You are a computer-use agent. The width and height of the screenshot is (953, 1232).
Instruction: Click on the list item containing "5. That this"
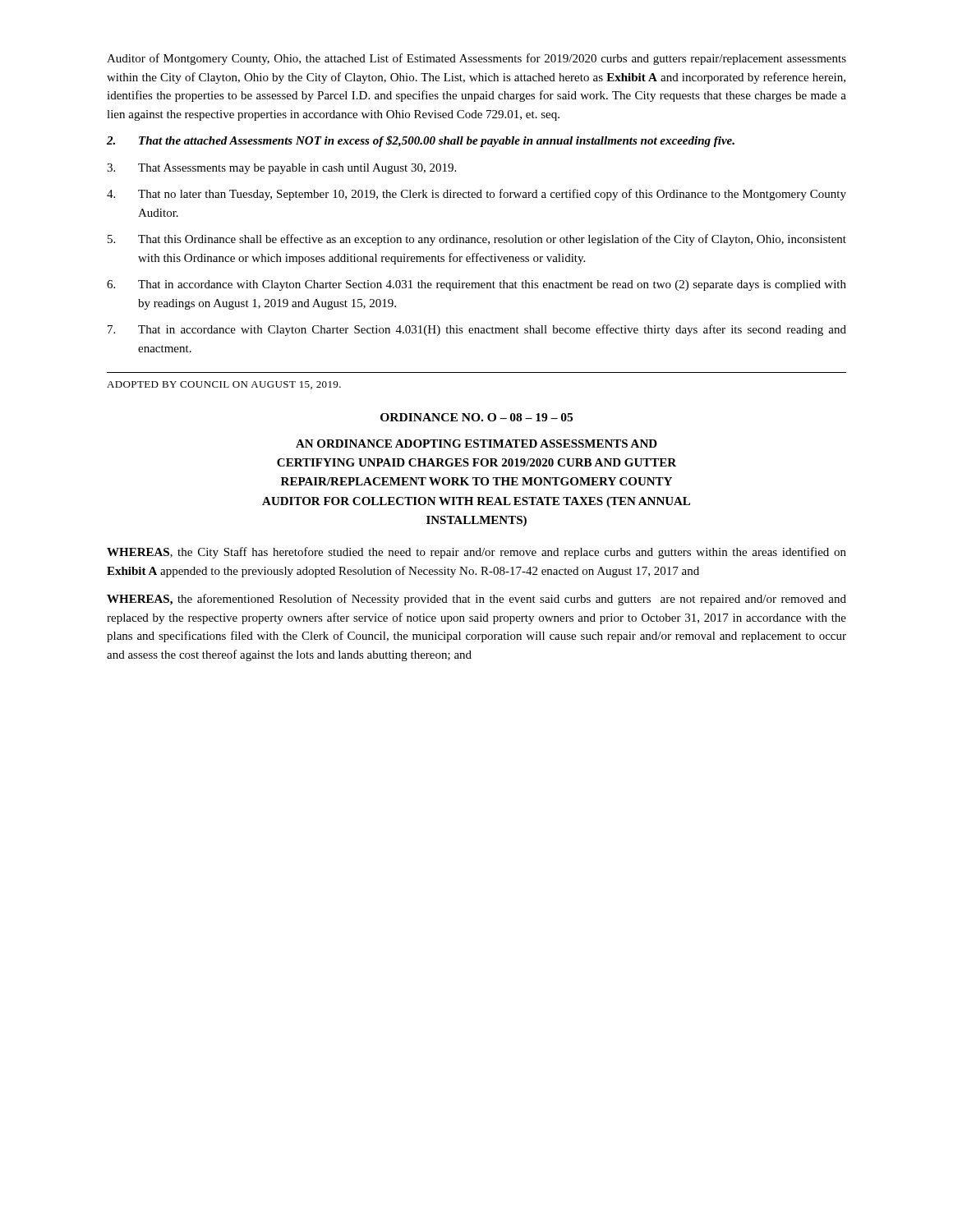476,248
